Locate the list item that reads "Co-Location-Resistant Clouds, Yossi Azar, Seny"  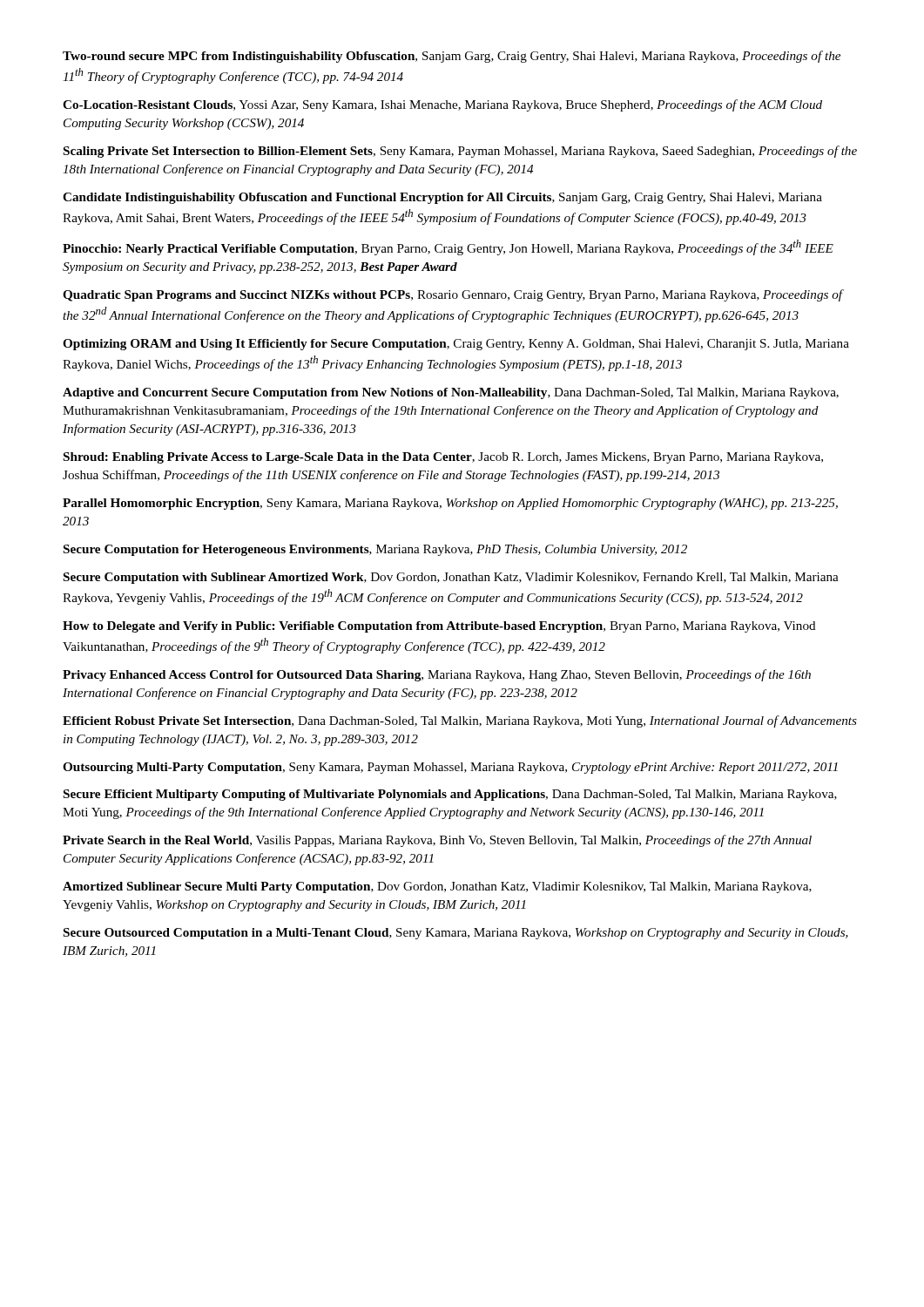tap(462, 114)
